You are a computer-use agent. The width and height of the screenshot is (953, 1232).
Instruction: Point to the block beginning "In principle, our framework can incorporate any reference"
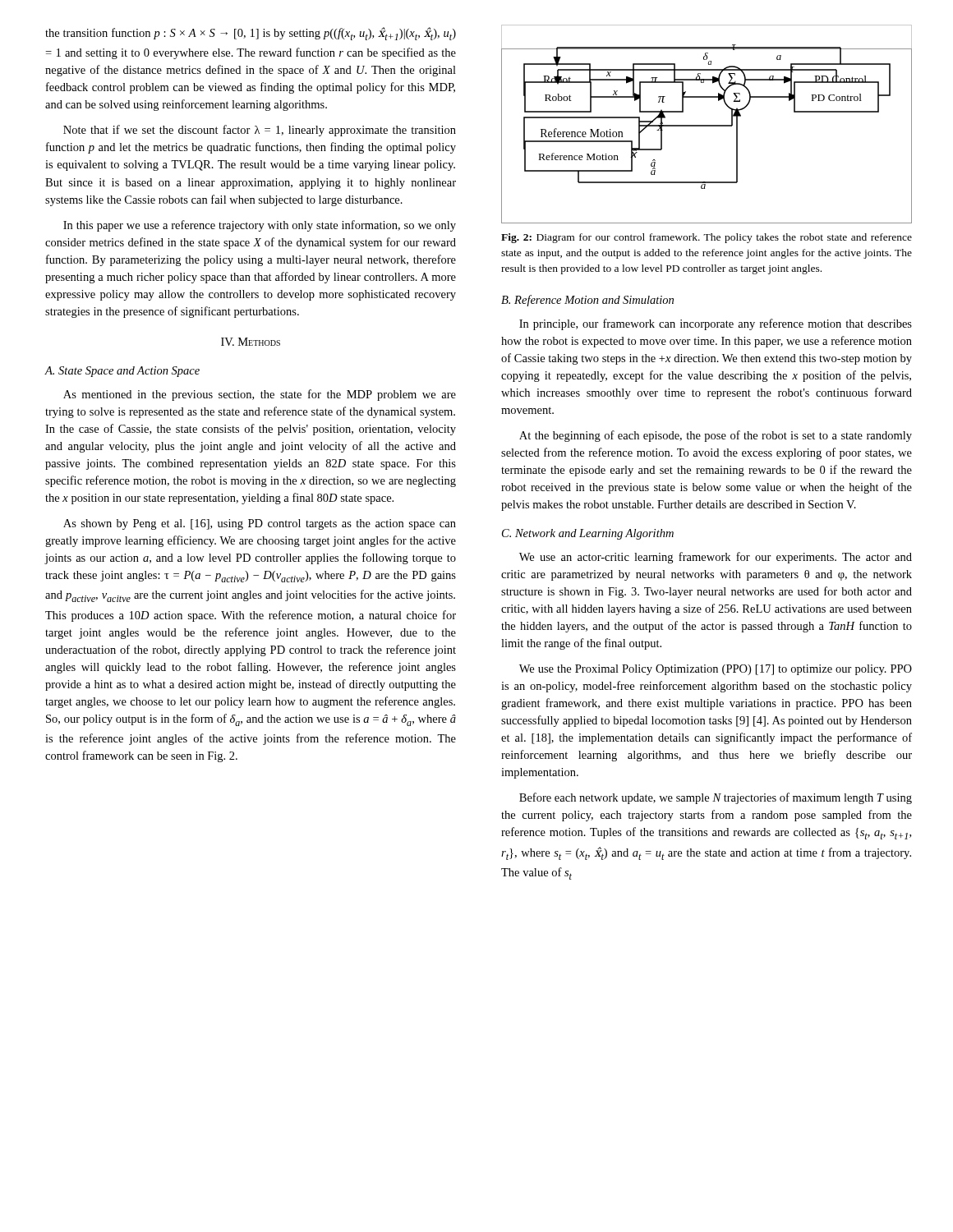click(716, 324)
